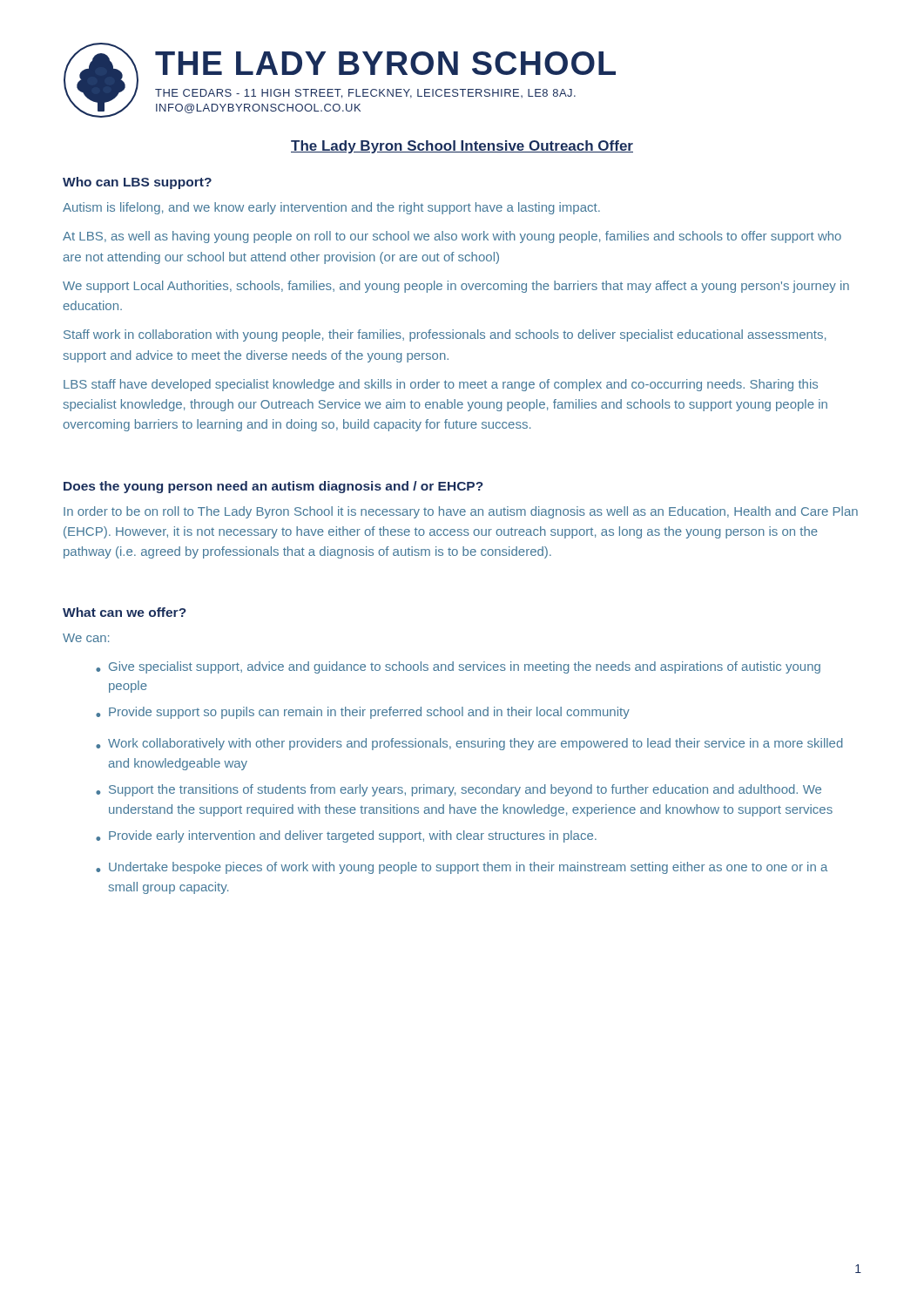Locate the text "We can:"
The width and height of the screenshot is (924, 1307).
point(87,638)
